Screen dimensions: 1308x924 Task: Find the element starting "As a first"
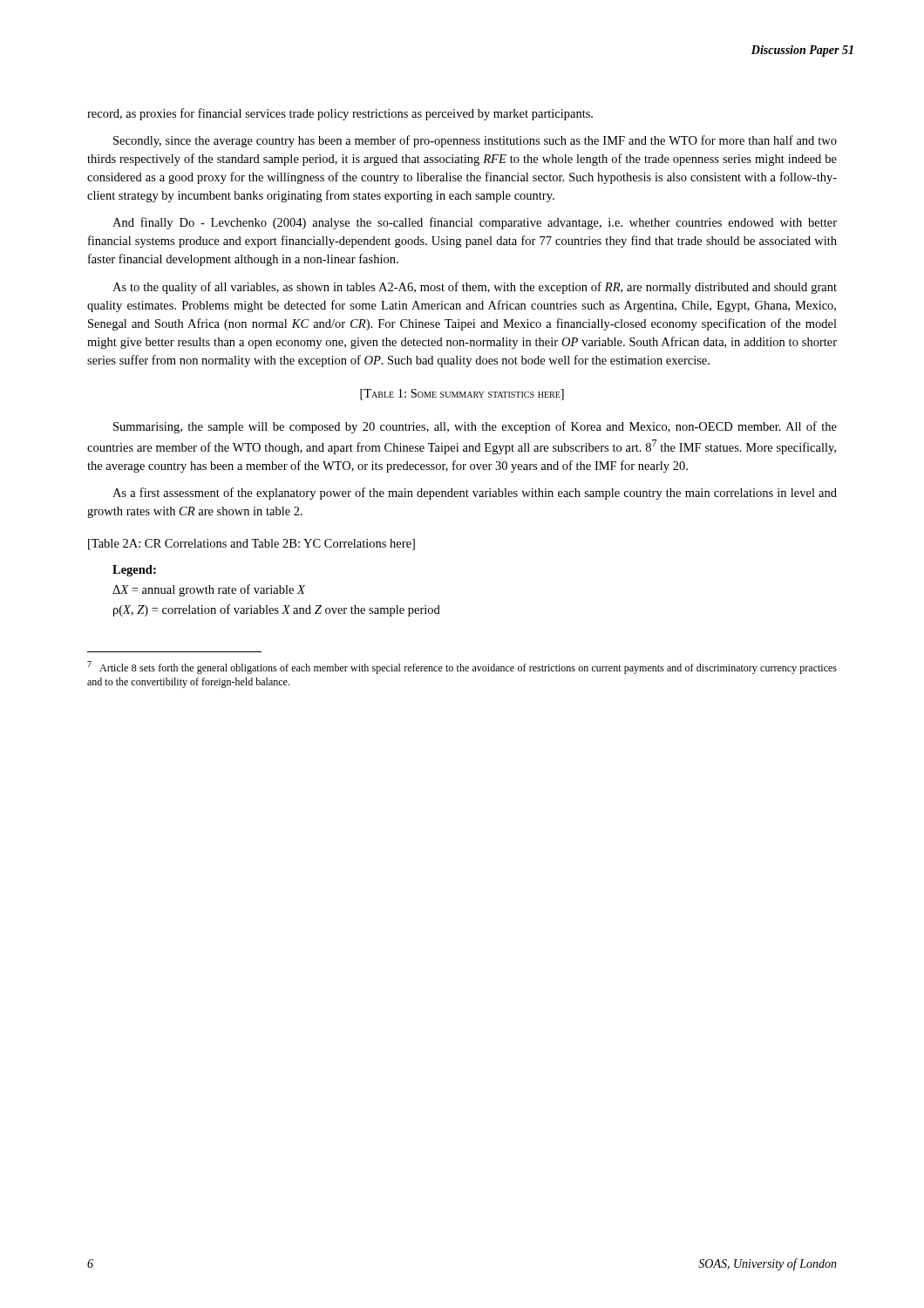tap(462, 503)
